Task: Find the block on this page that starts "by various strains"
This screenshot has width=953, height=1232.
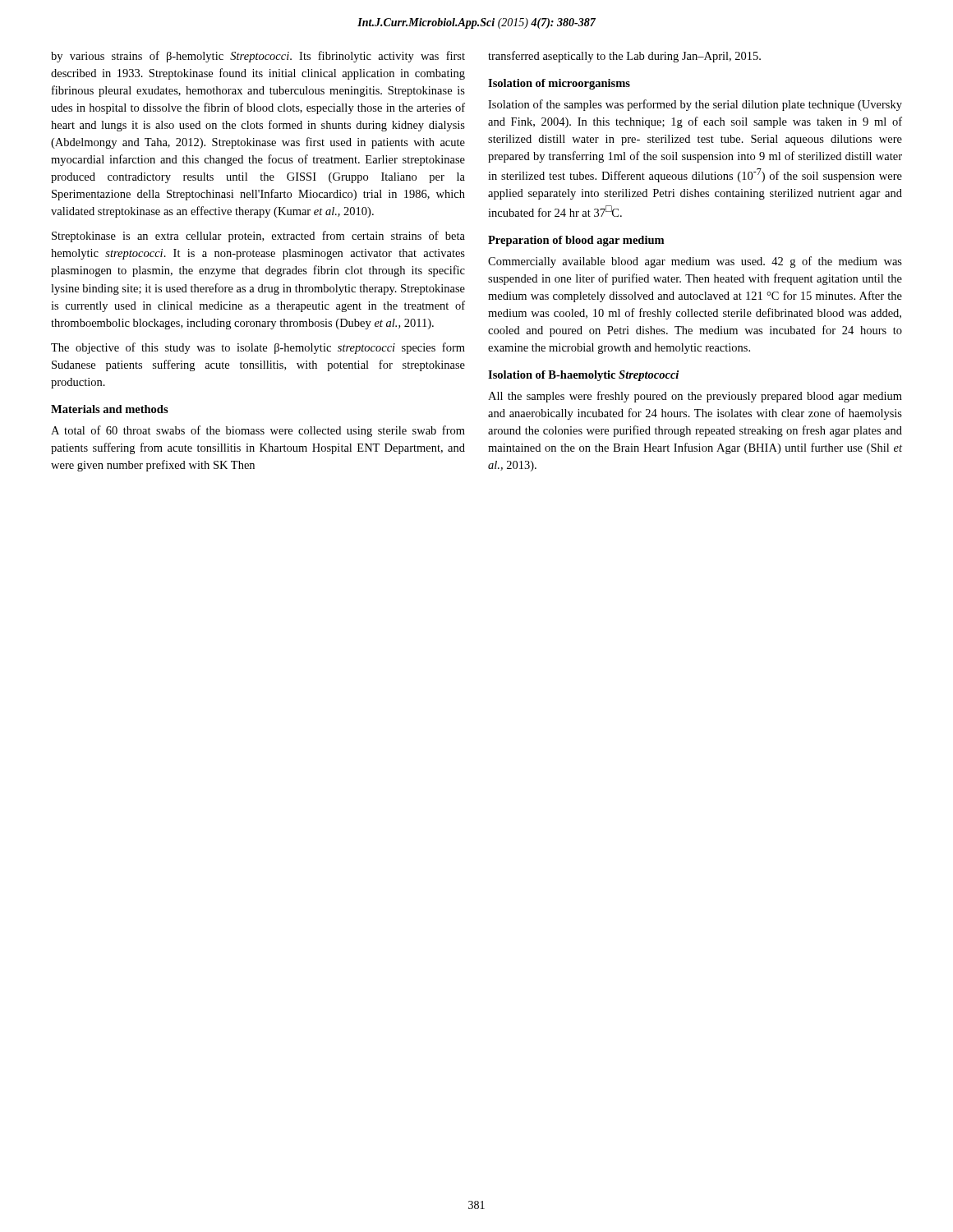Action: tap(258, 134)
